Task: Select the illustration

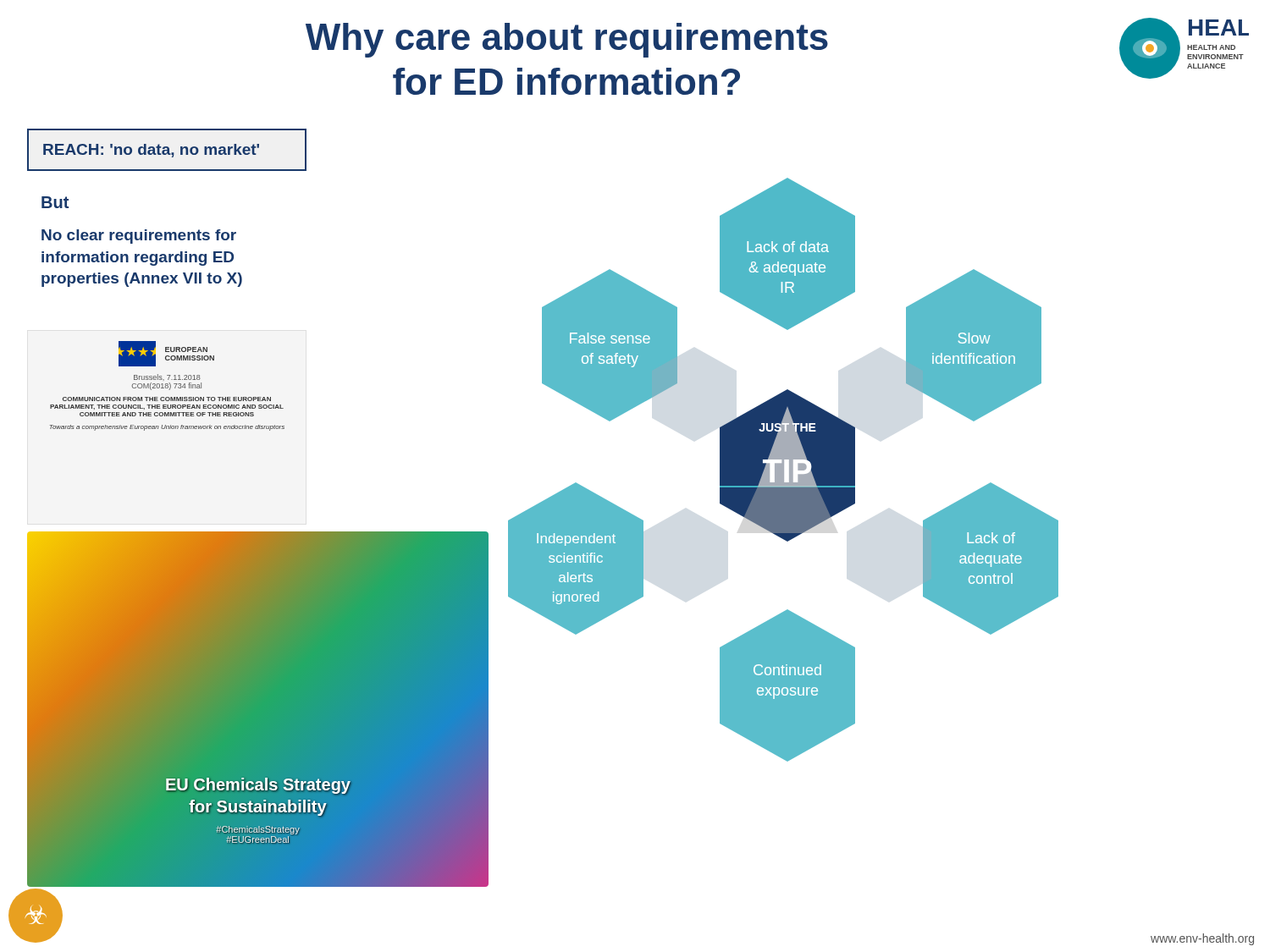Action: tap(167, 427)
